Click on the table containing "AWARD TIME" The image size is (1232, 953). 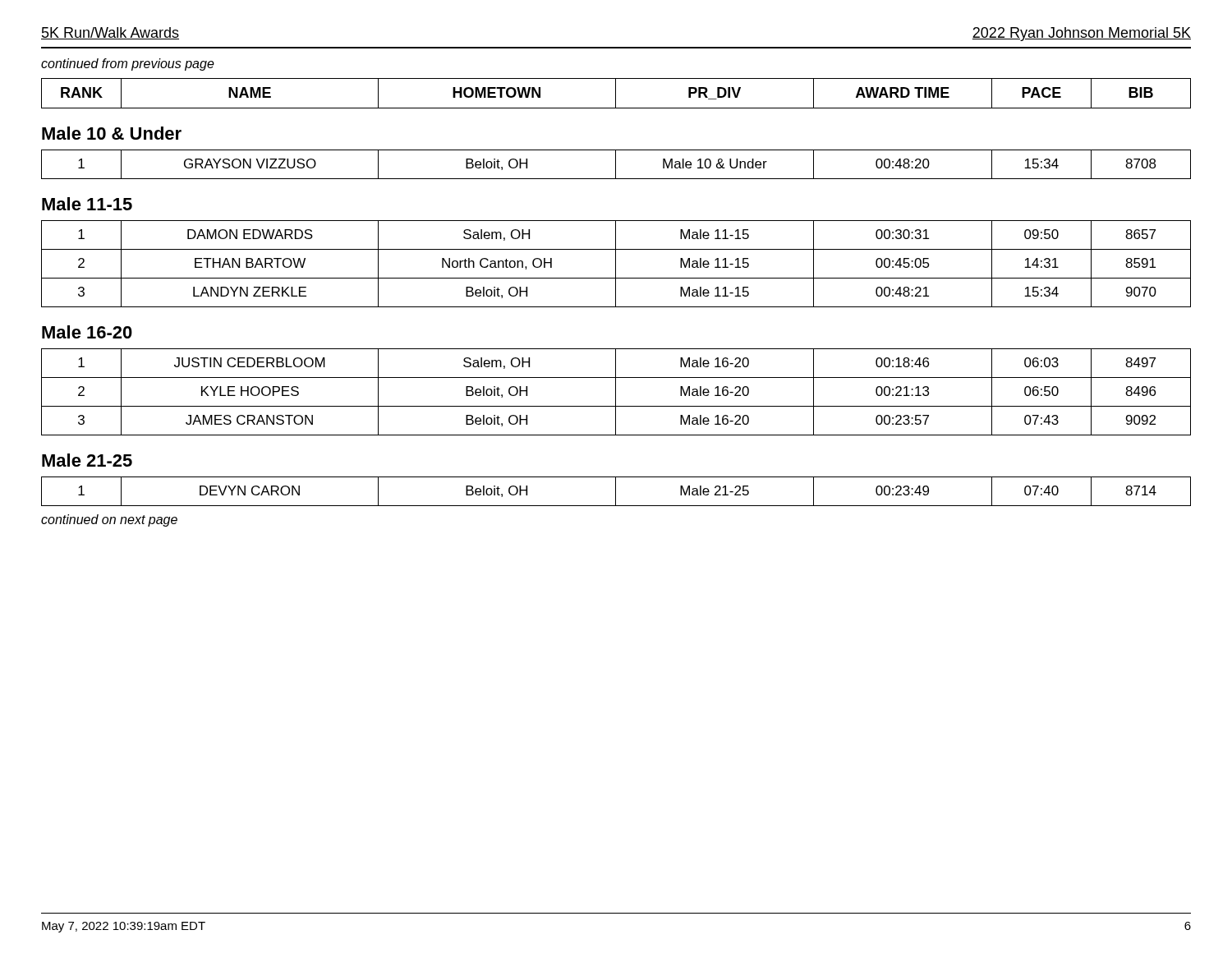616,93
